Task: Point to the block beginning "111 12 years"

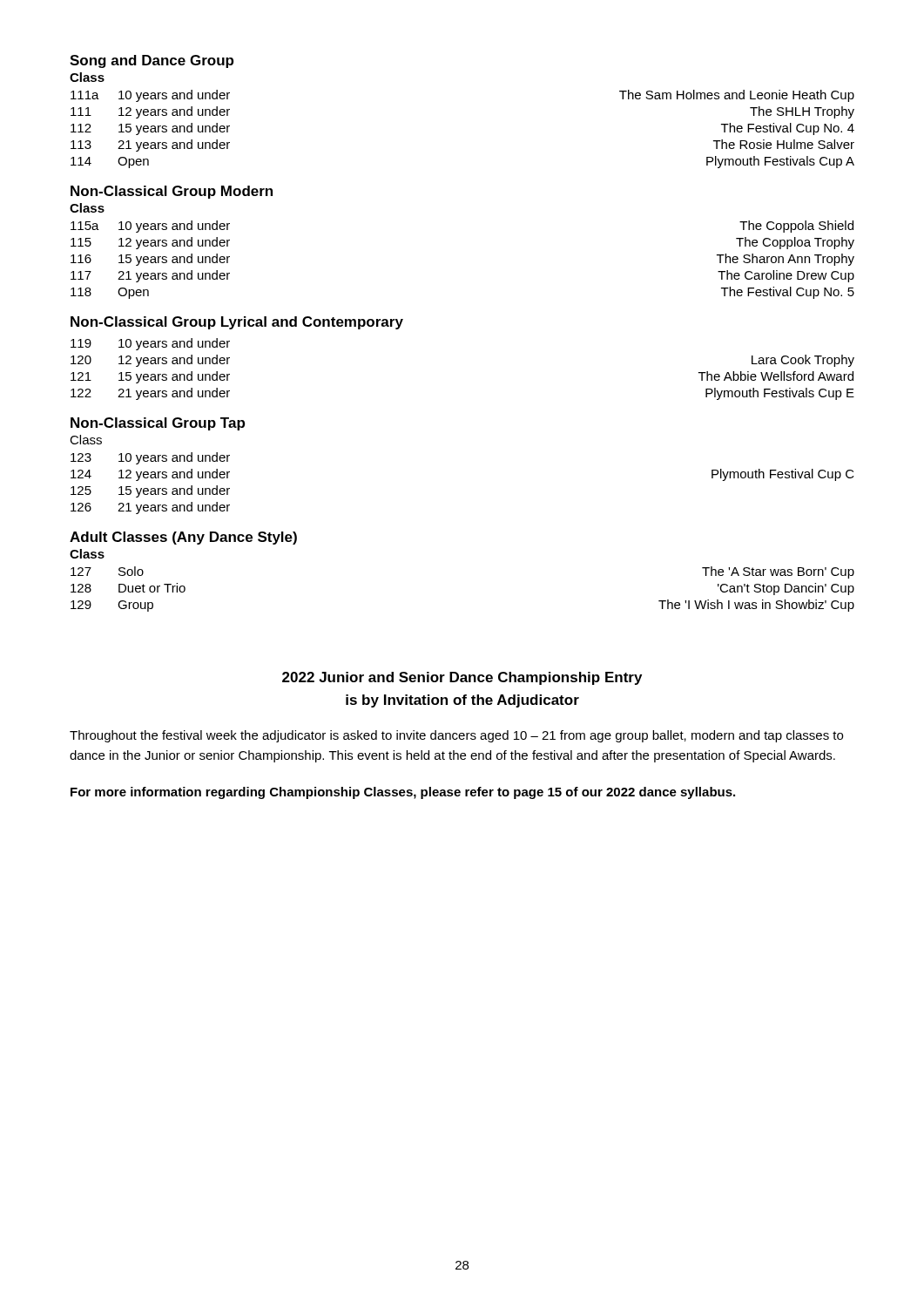Action: pos(175,112)
